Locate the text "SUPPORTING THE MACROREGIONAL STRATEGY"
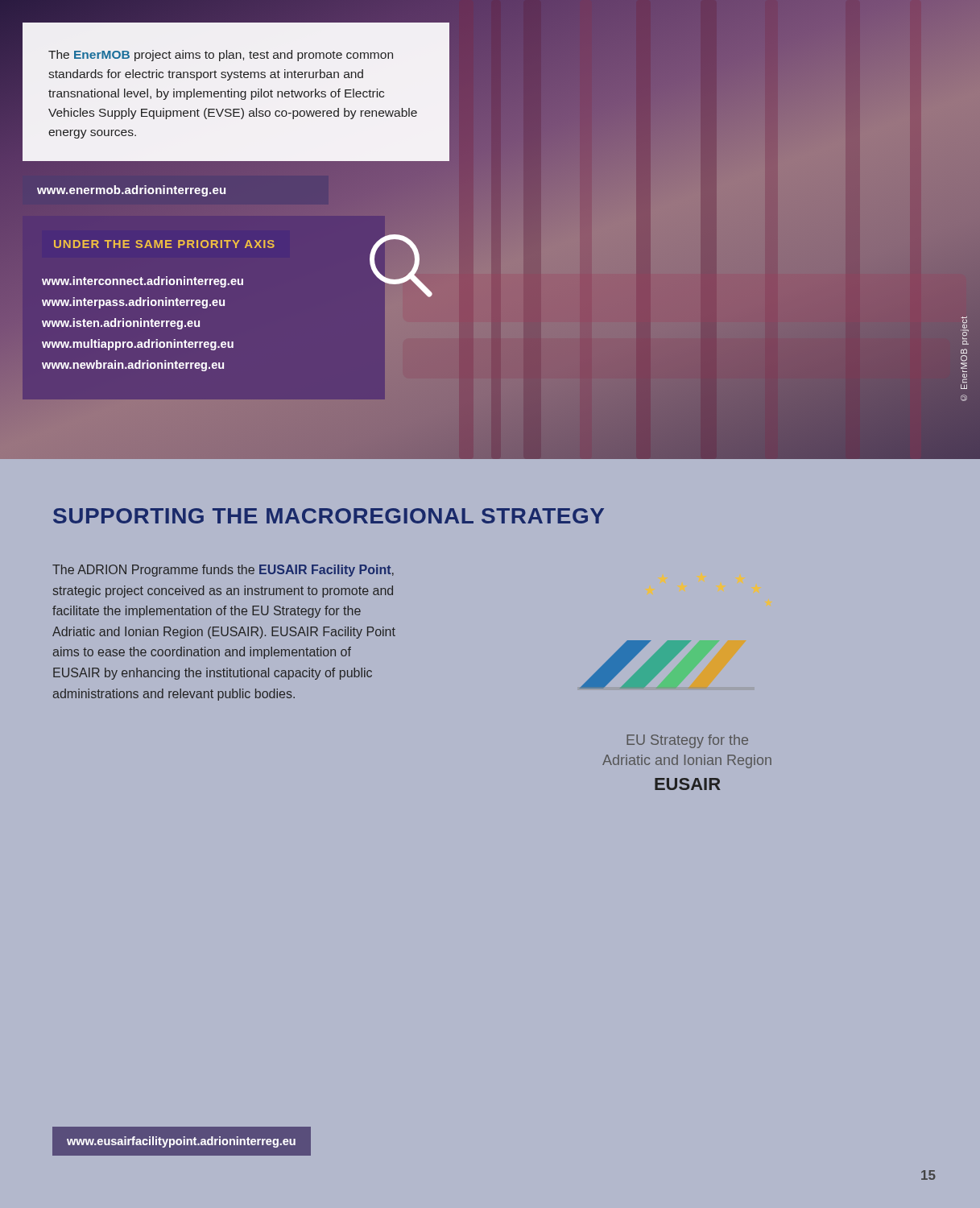The height and width of the screenshot is (1208, 980). pos(329,516)
